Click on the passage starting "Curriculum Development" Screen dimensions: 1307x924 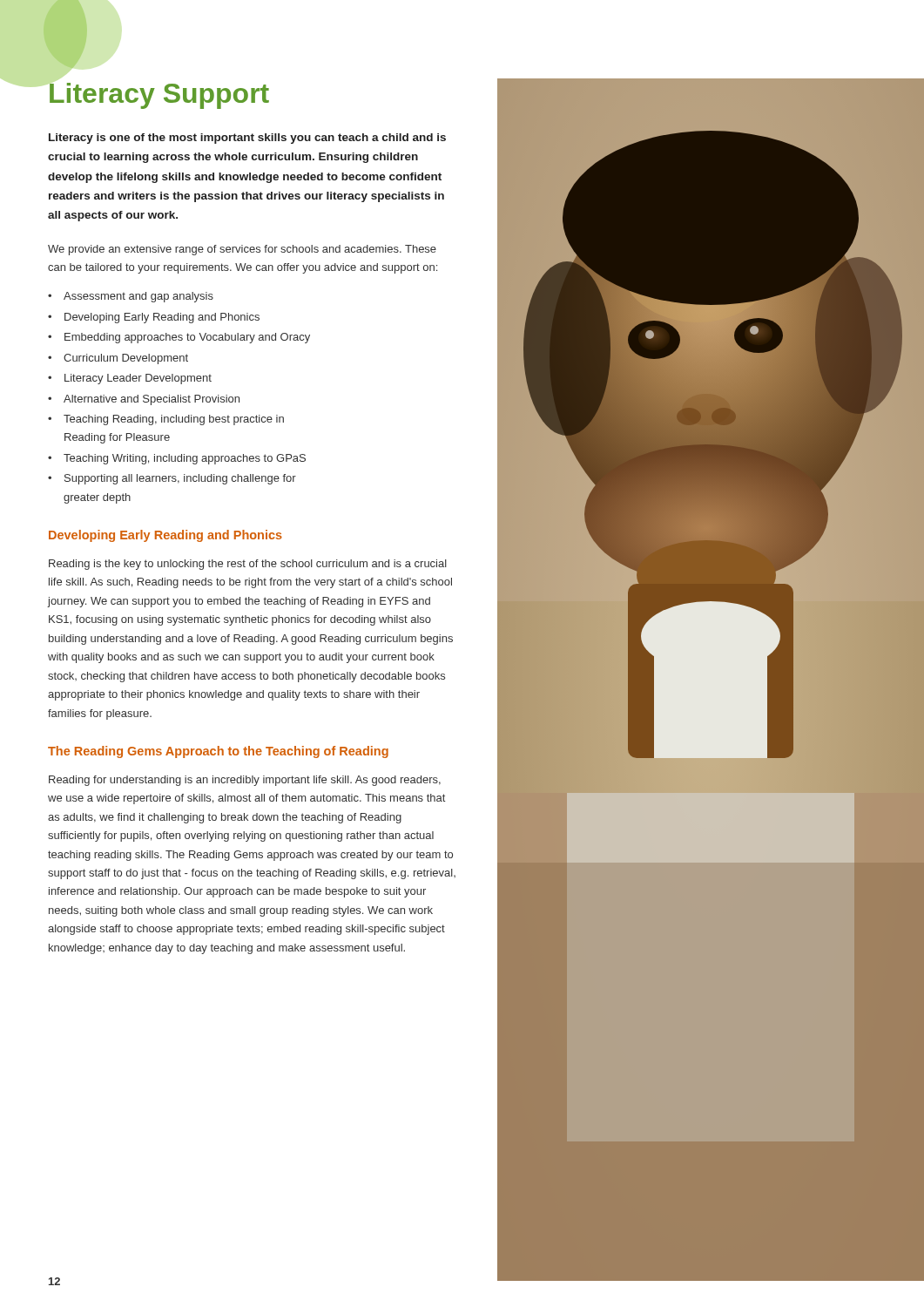tap(126, 357)
